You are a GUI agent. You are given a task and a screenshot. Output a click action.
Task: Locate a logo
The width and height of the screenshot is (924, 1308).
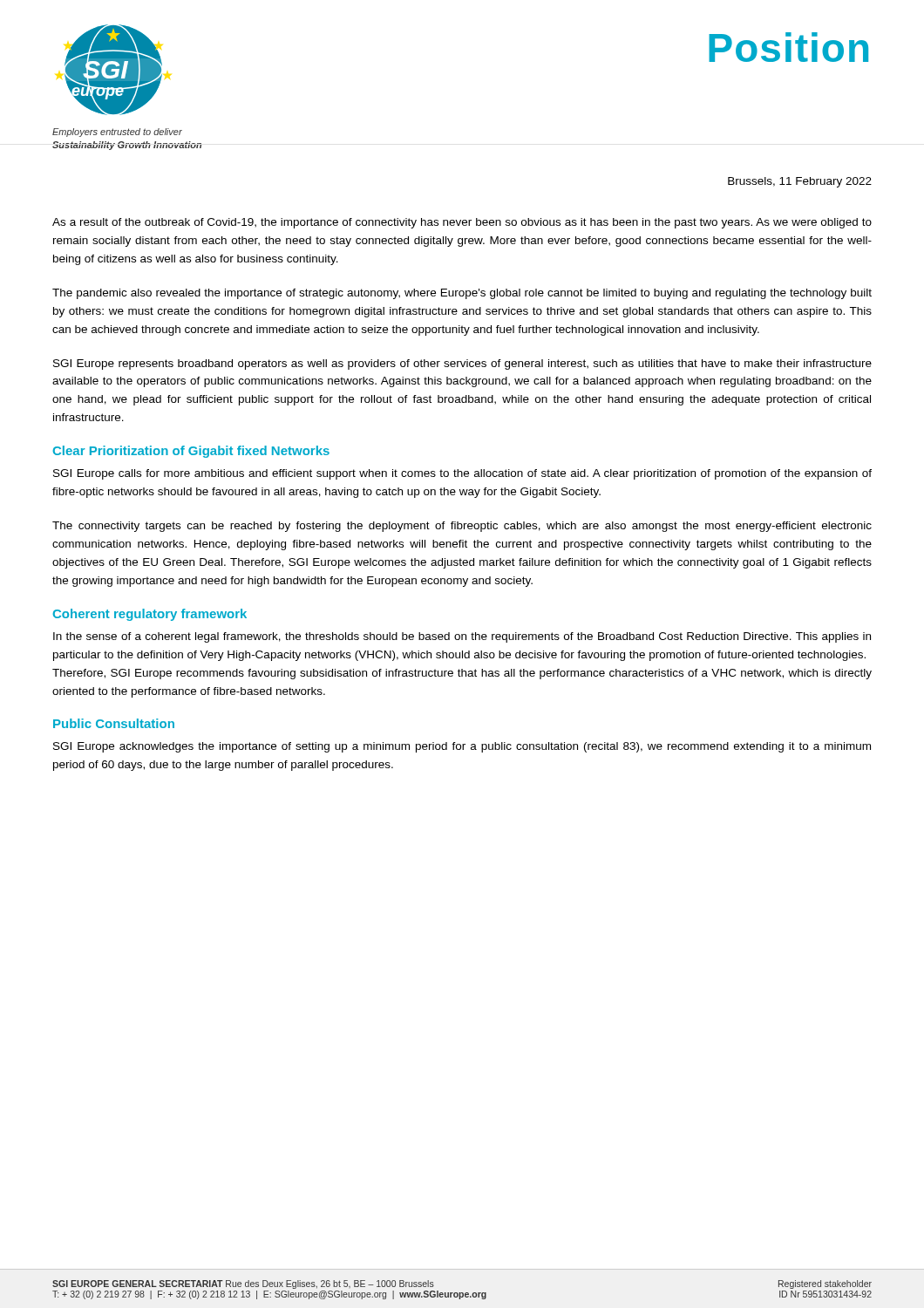(127, 88)
